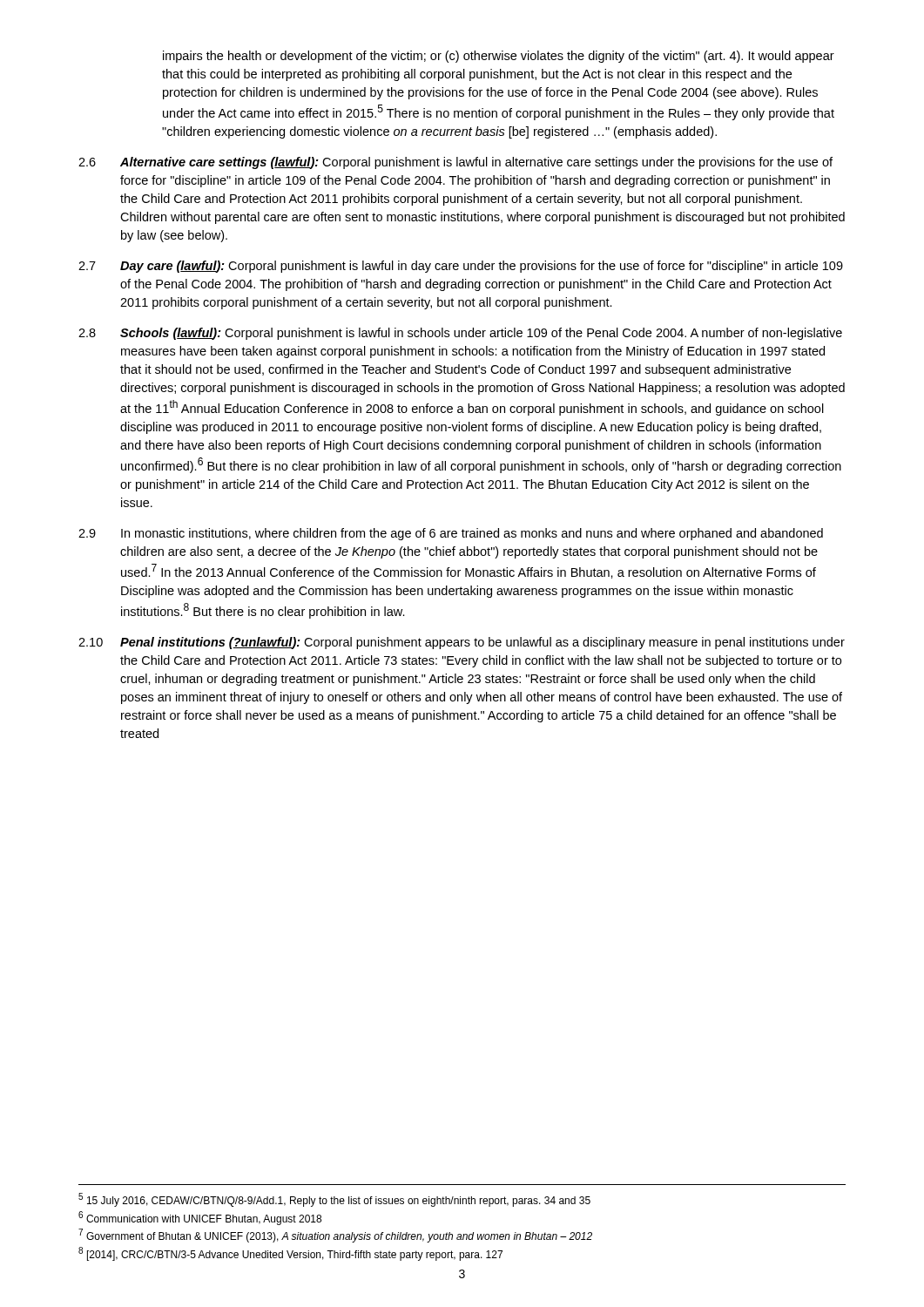The image size is (924, 1307).
Task: Navigate to the text block starting "8 [2014], CRC/C/BTN/3-5"
Action: click(462, 1254)
